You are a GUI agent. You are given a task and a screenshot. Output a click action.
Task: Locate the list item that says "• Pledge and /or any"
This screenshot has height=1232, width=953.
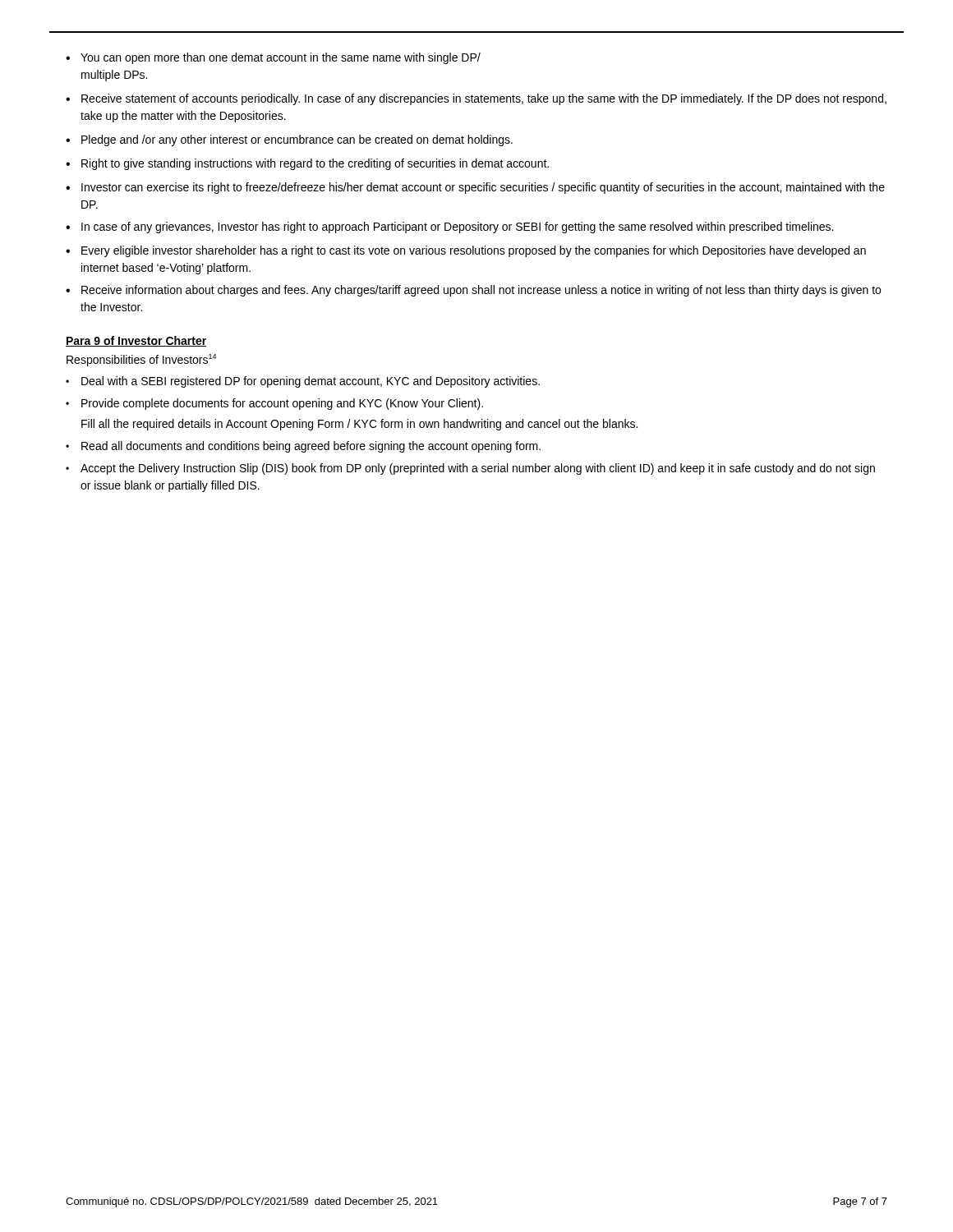pyautogui.click(x=476, y=141)
